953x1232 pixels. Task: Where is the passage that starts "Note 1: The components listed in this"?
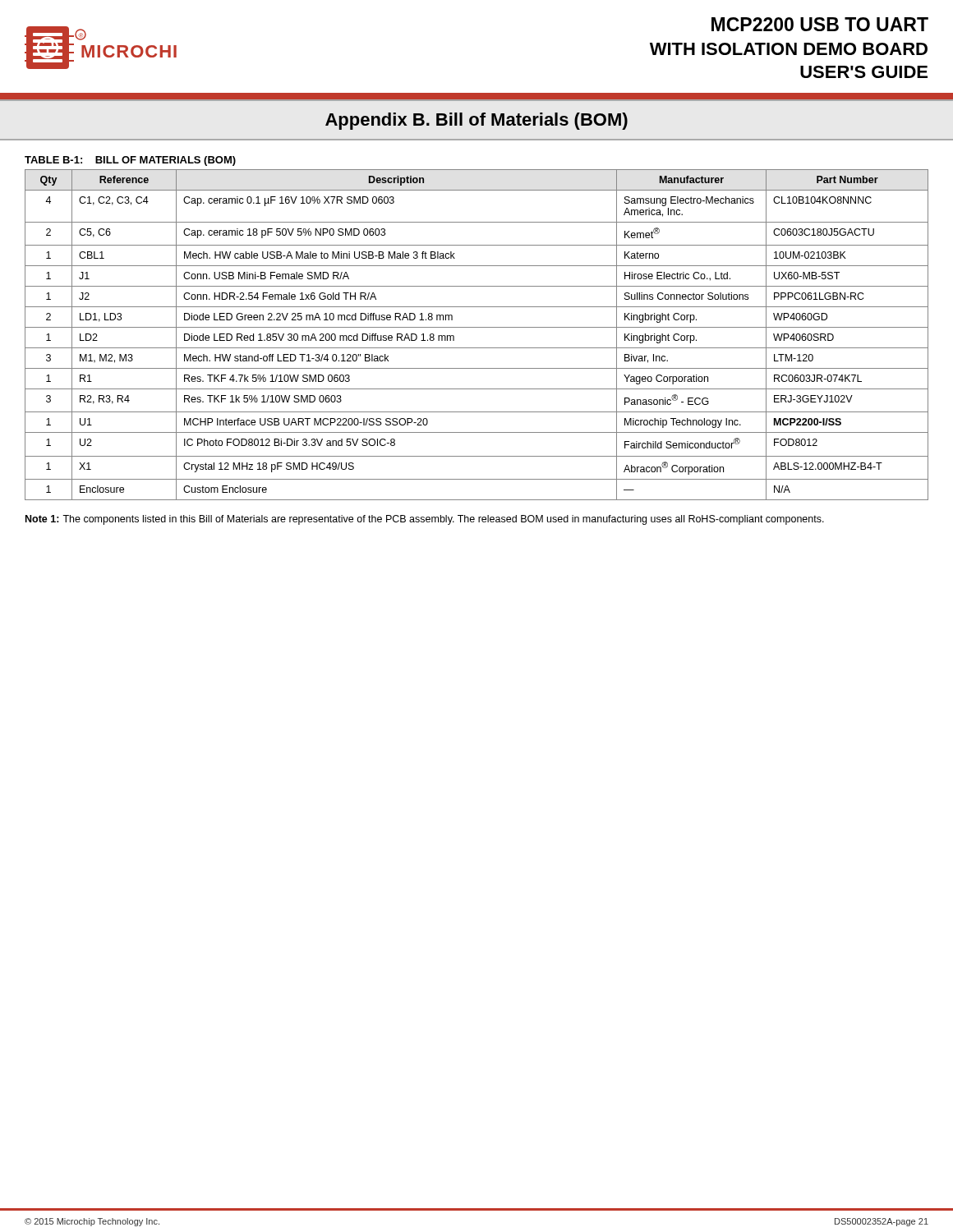tap(425, 519)
